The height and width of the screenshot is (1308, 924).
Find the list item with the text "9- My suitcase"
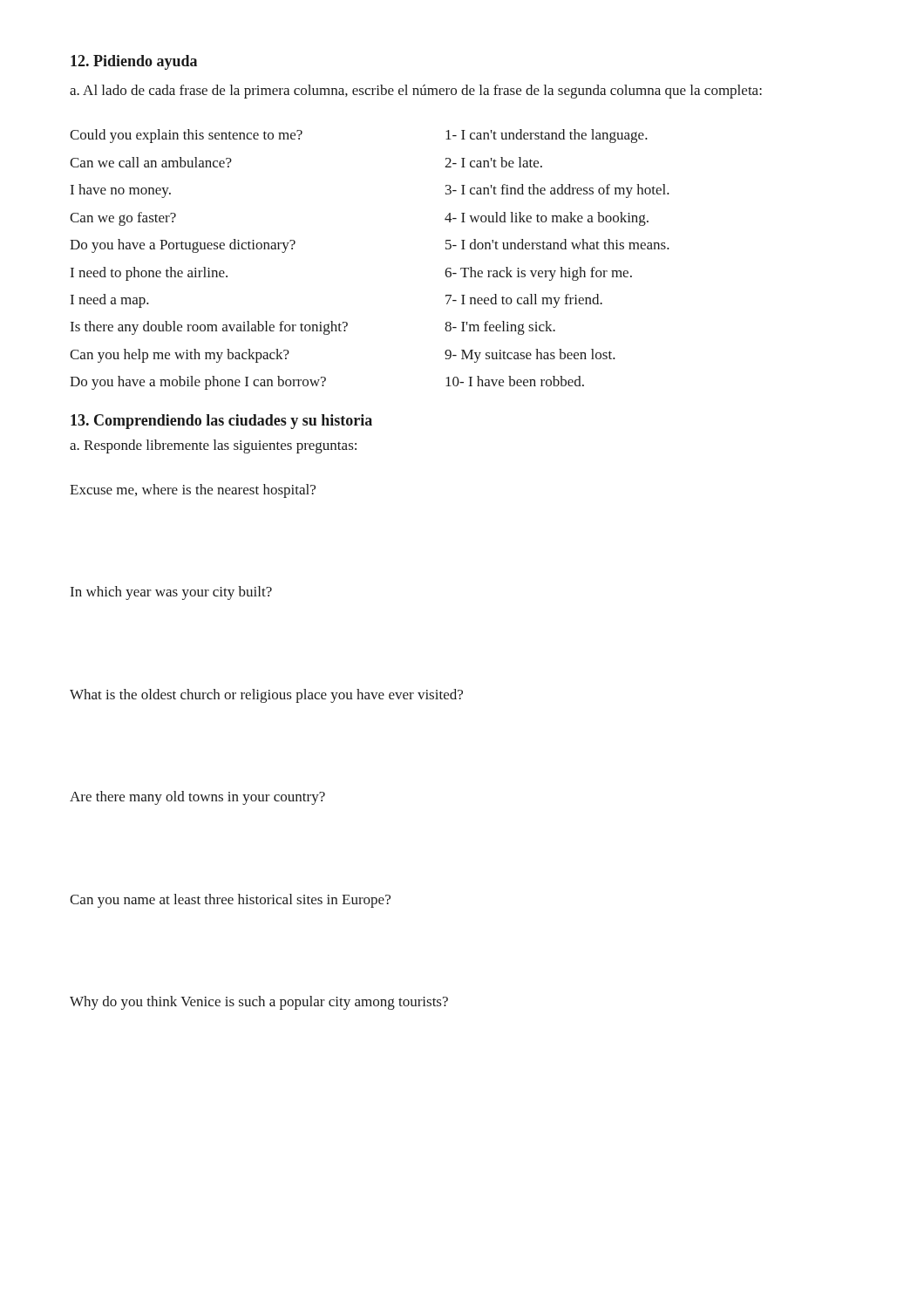(530, 354)
